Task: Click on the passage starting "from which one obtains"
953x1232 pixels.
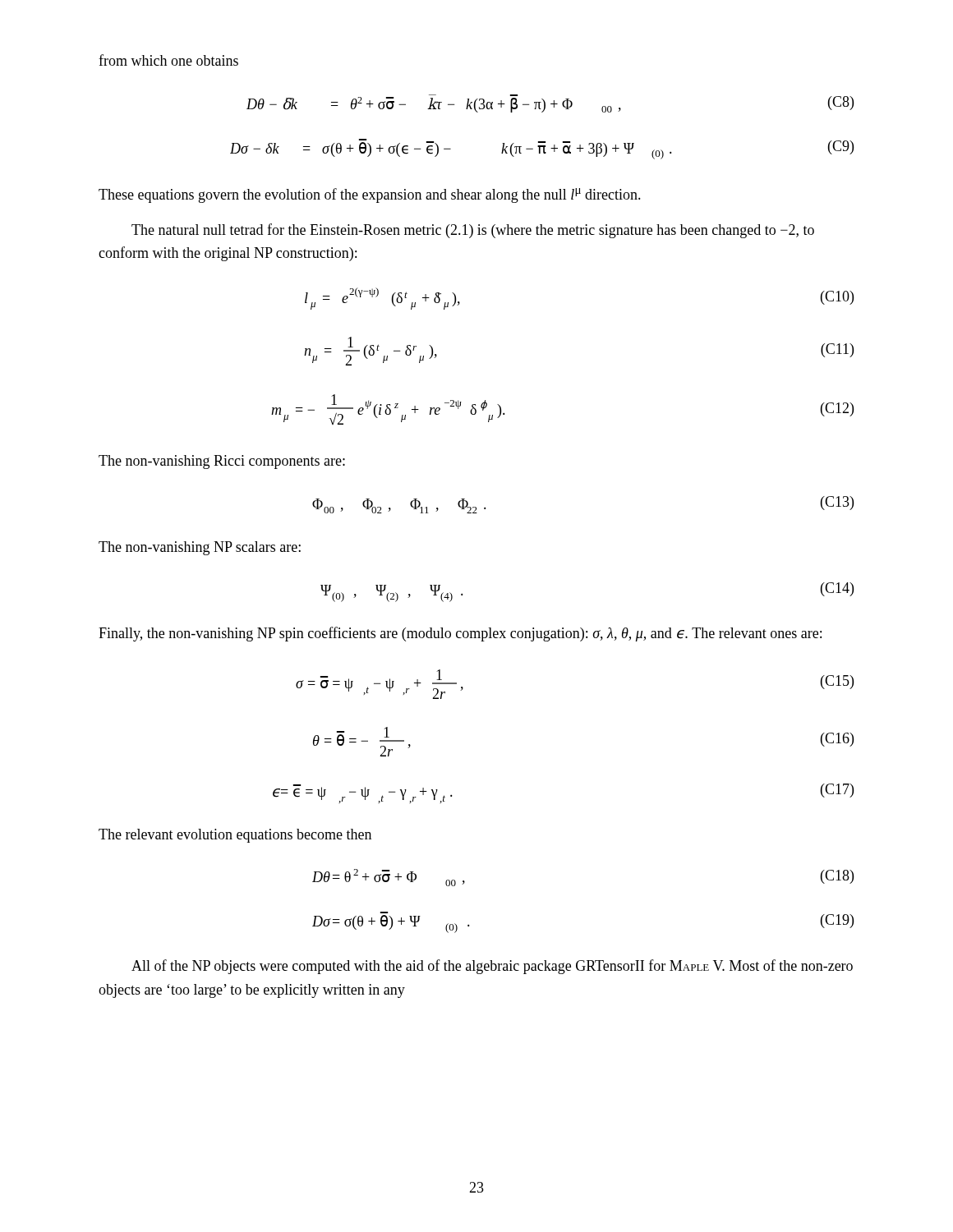Action: pos(169,61)
